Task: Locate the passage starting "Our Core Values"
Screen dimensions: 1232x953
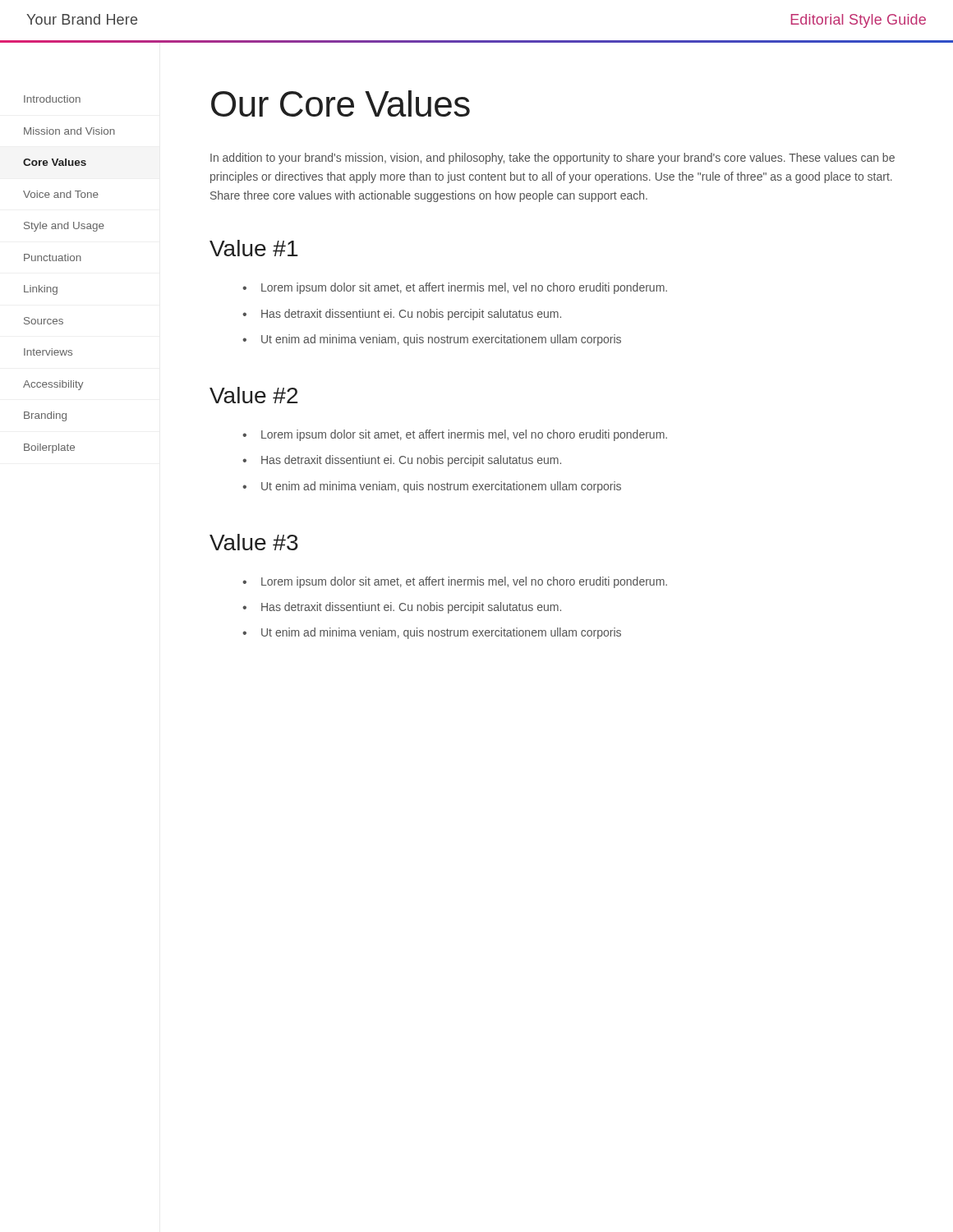Action: tap(341, 103)
